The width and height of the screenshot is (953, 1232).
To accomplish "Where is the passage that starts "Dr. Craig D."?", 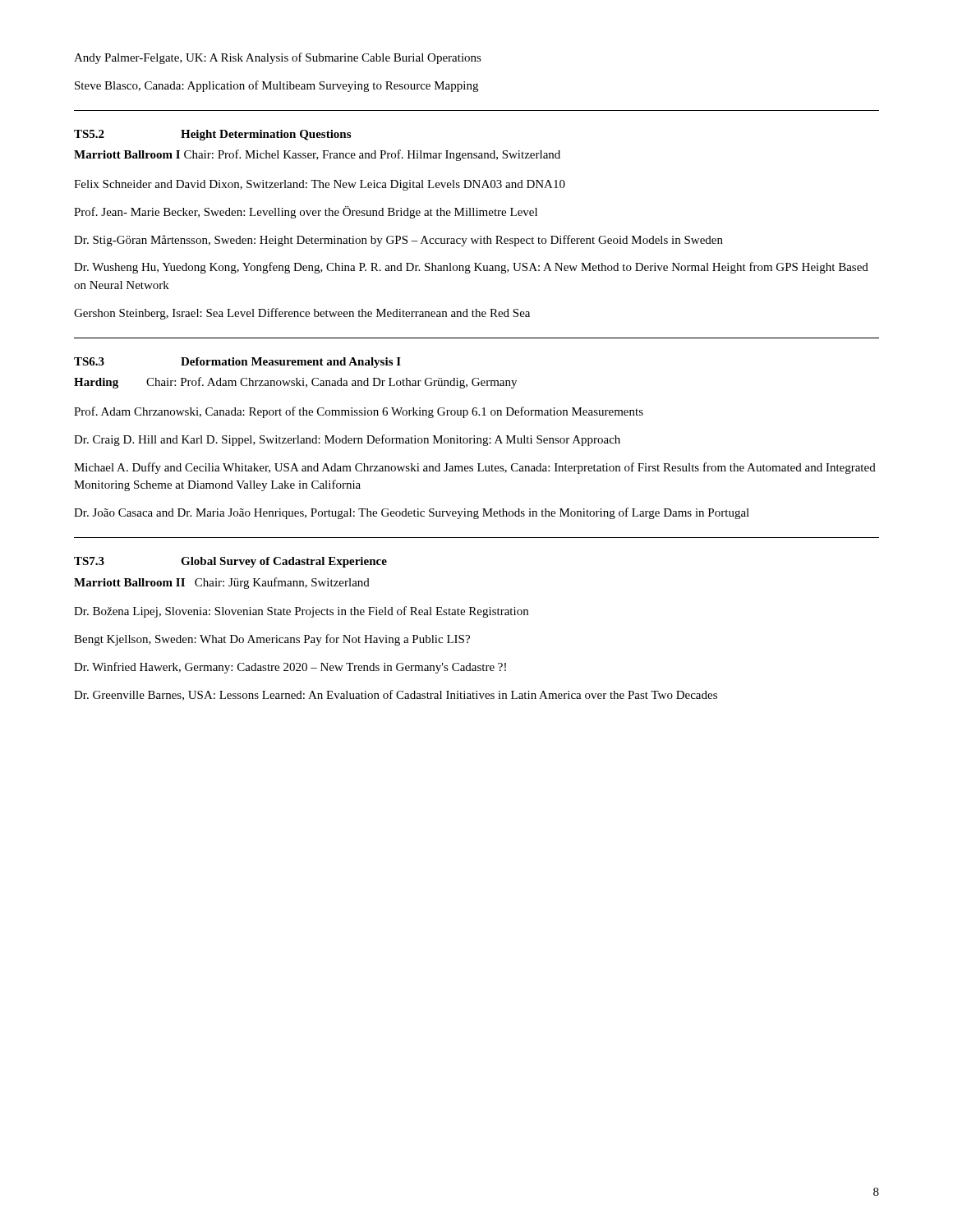I will (347, 439).
